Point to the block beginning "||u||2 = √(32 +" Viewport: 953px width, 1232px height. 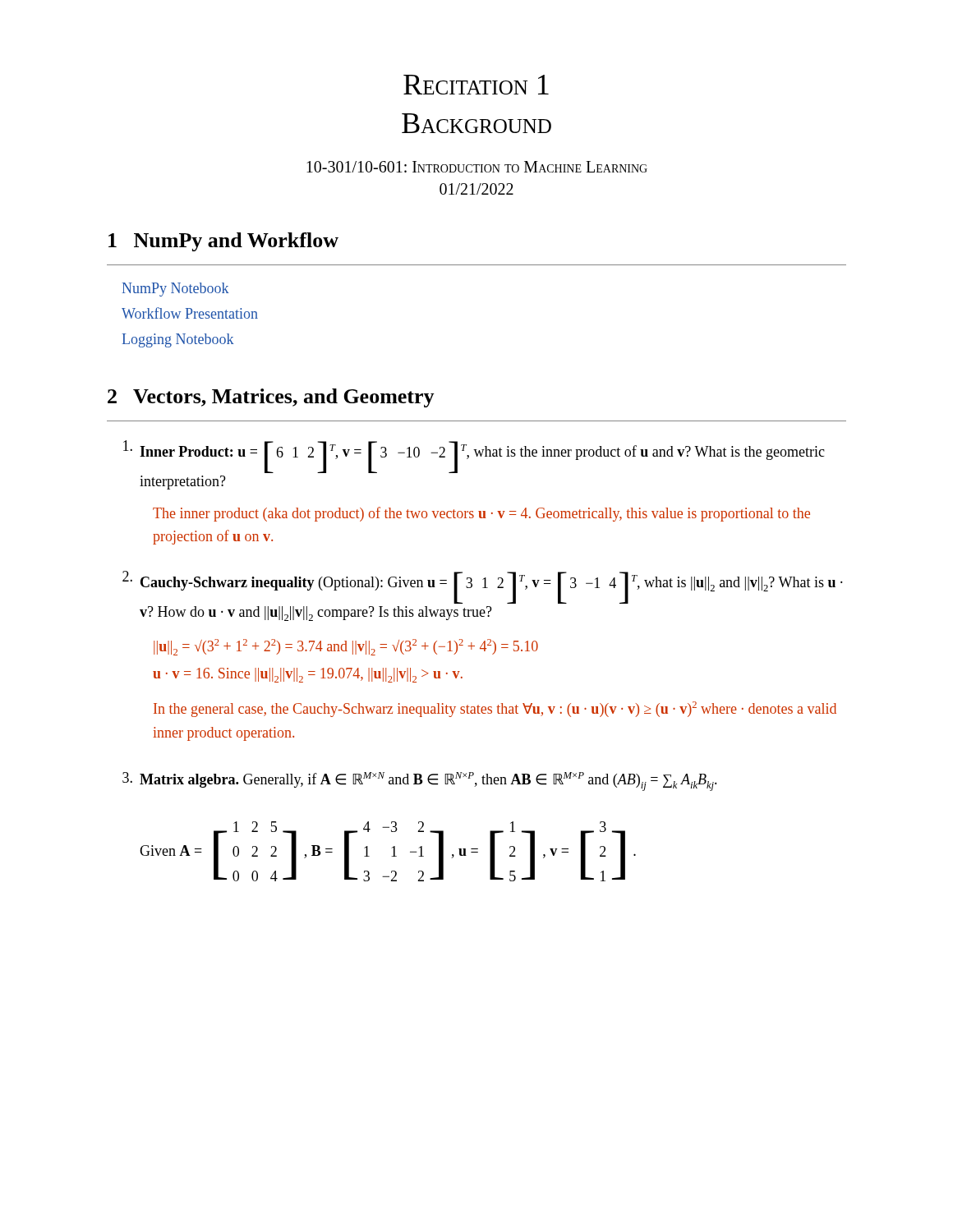point(346,661)
